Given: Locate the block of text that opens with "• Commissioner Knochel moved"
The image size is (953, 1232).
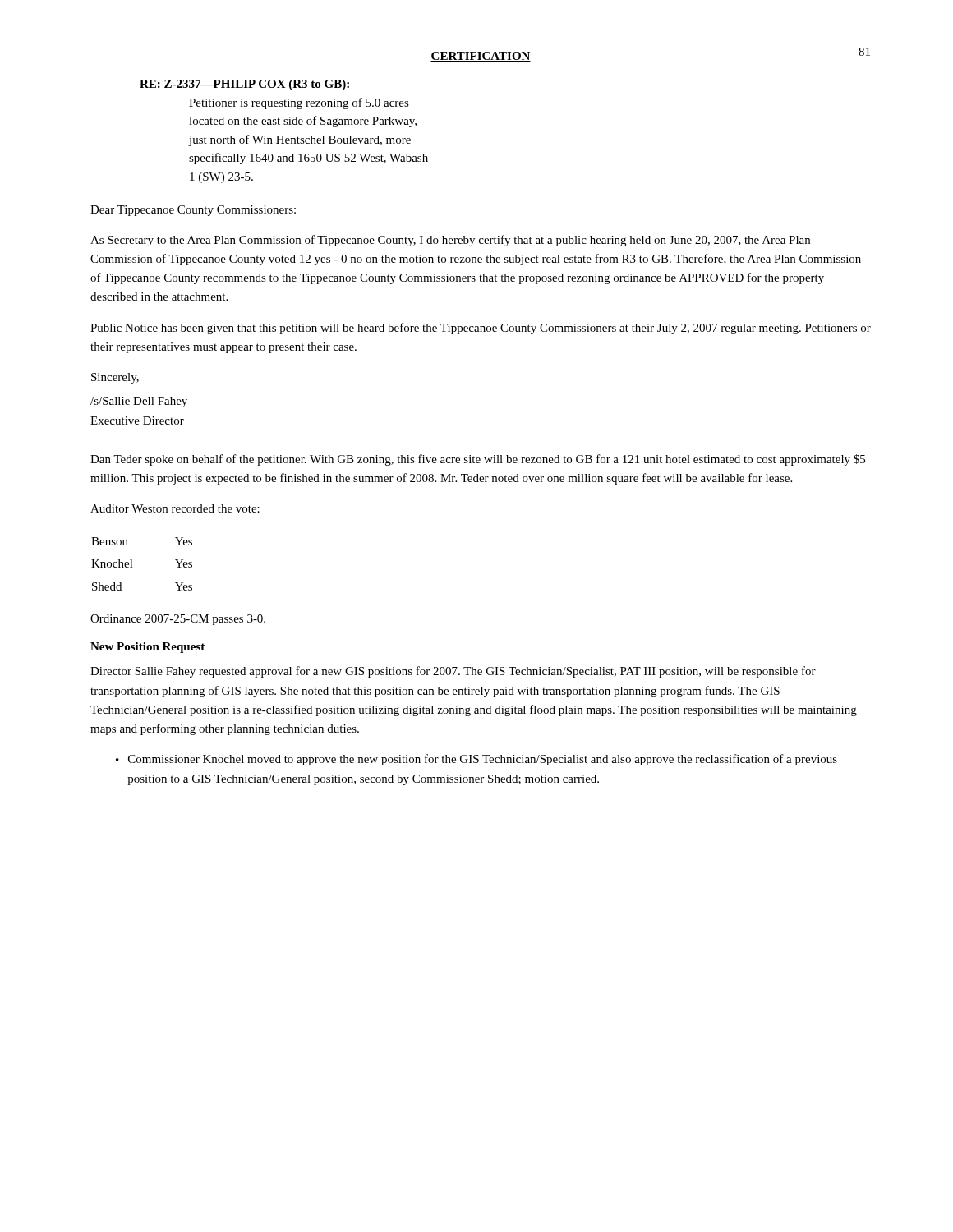Looking at the screenshot, I should pos(493,769).
